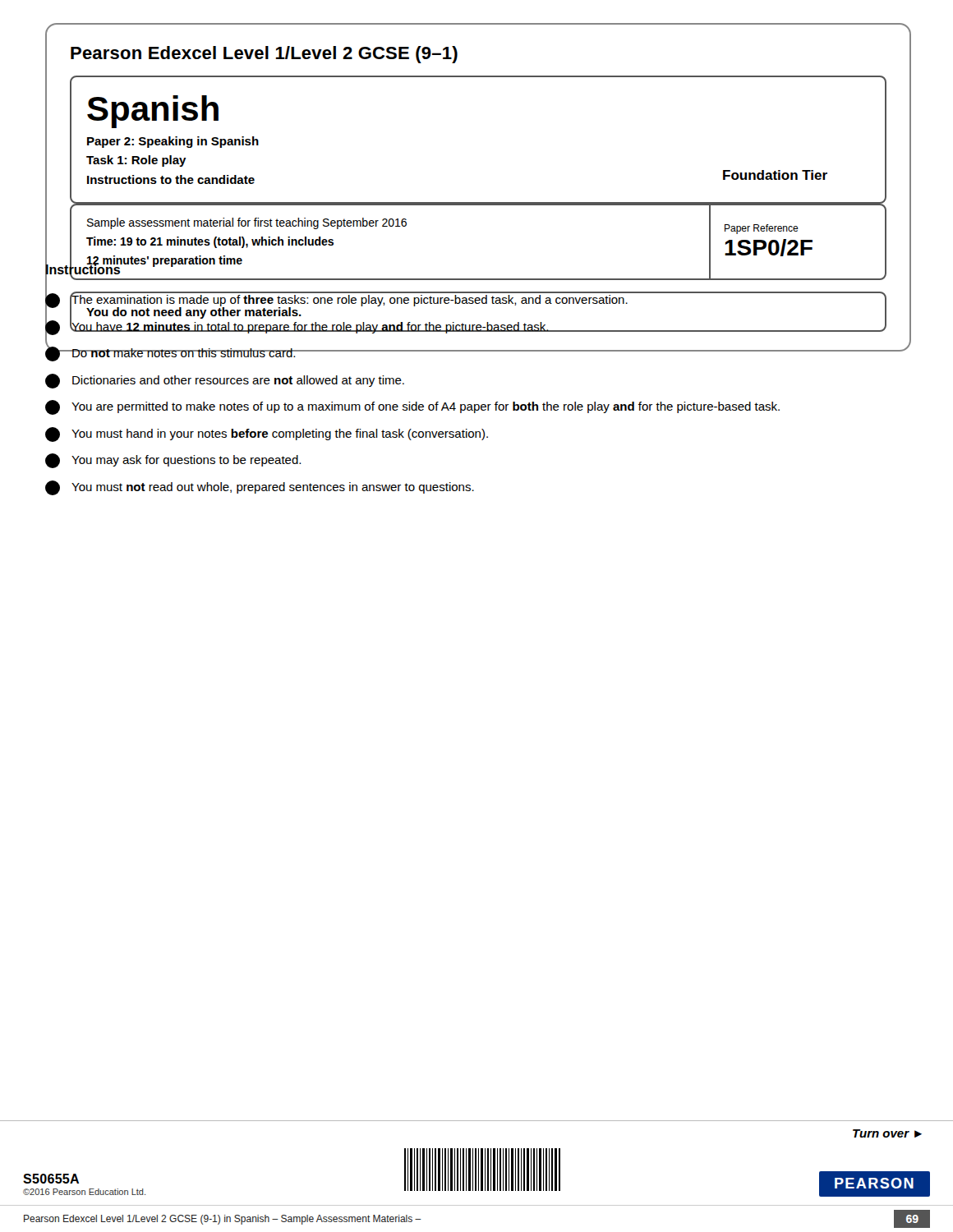Select the text with the text "Paper Reference 1SP0/2F"

(x=798, y=242)
